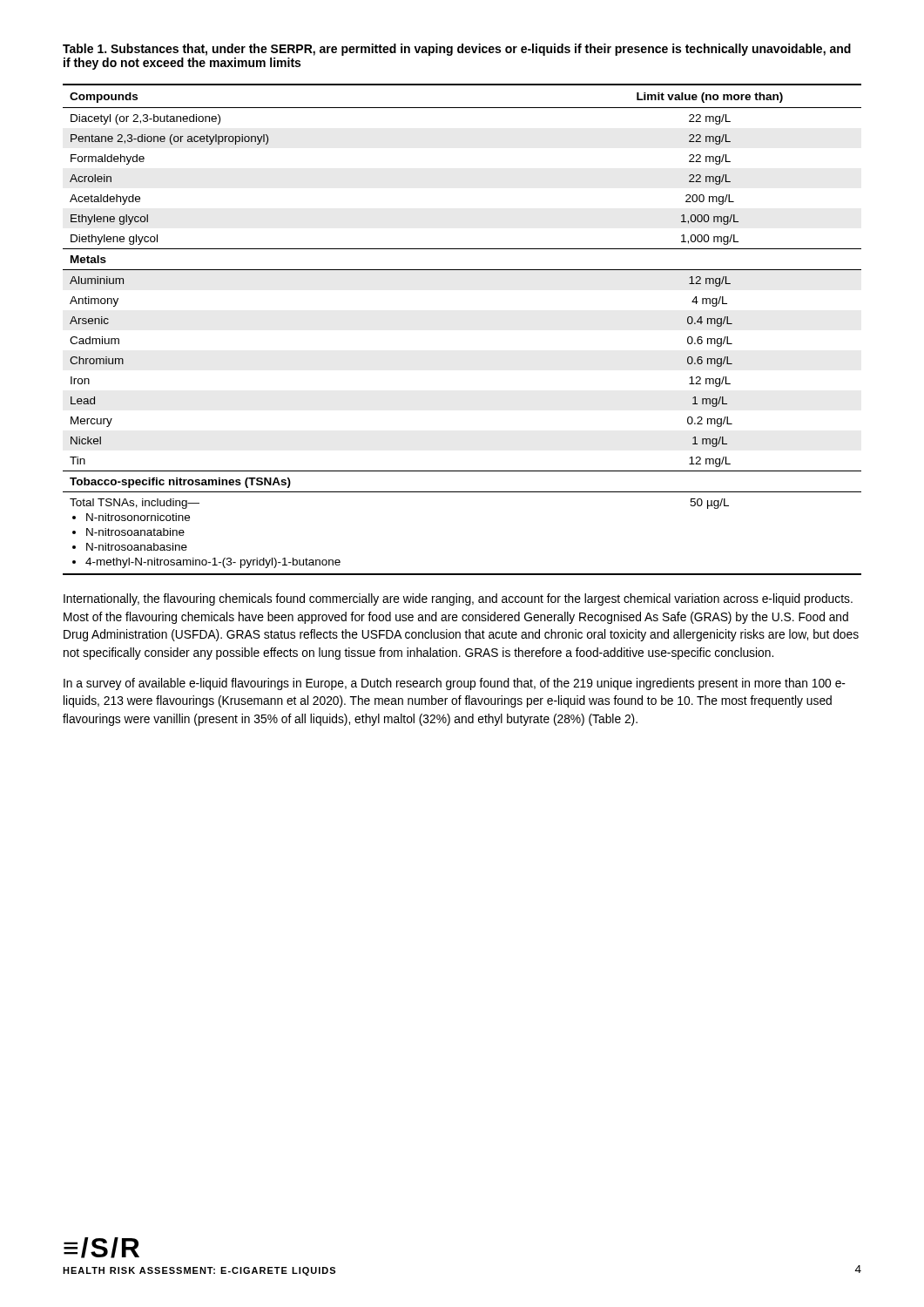The height and width of the screenshot is (1307, 924).
Task: Locate the passage starting "Table 1. Substances that, under"
Action: click(x=457, y=56)
